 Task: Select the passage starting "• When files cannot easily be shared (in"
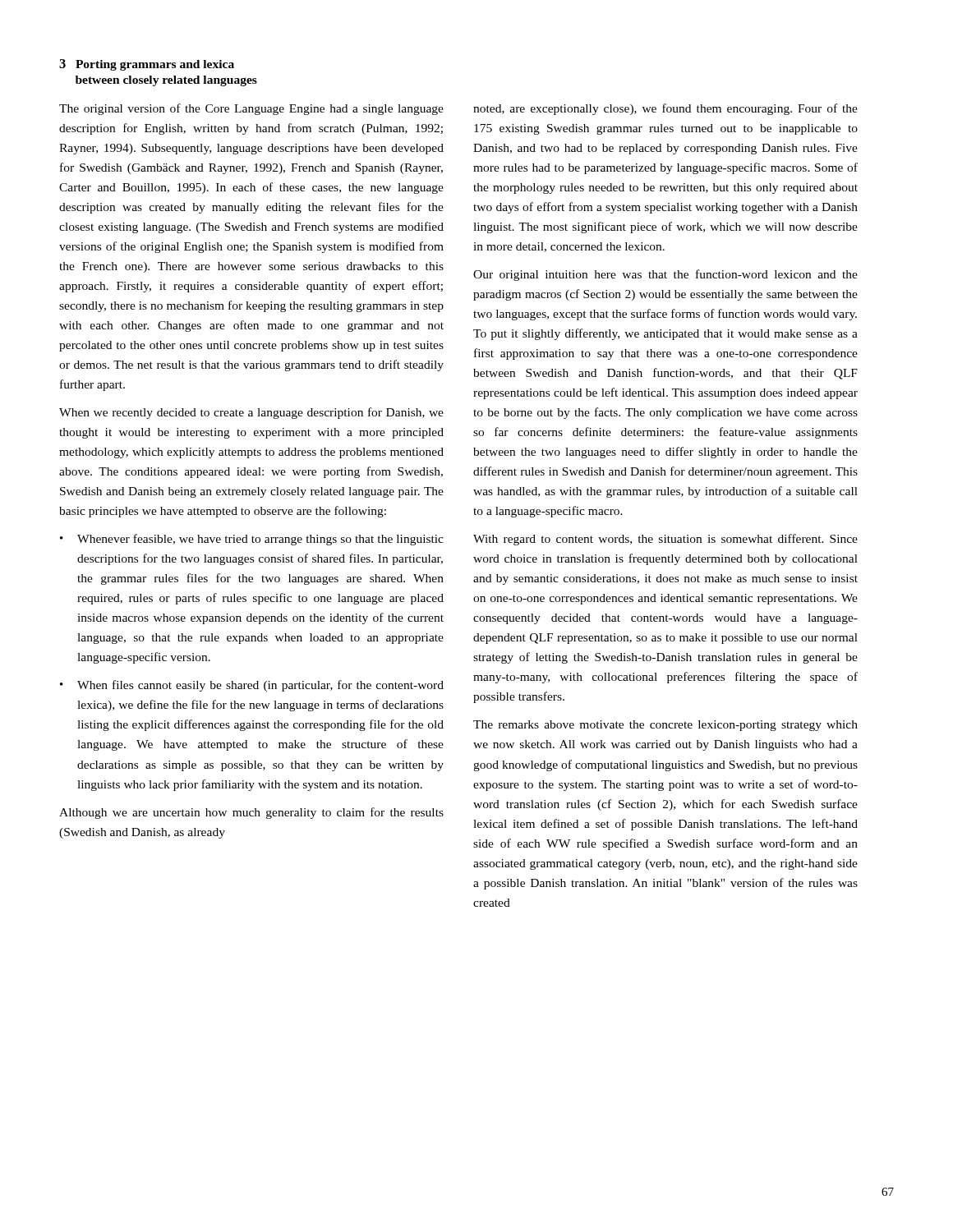pos(251,735)
